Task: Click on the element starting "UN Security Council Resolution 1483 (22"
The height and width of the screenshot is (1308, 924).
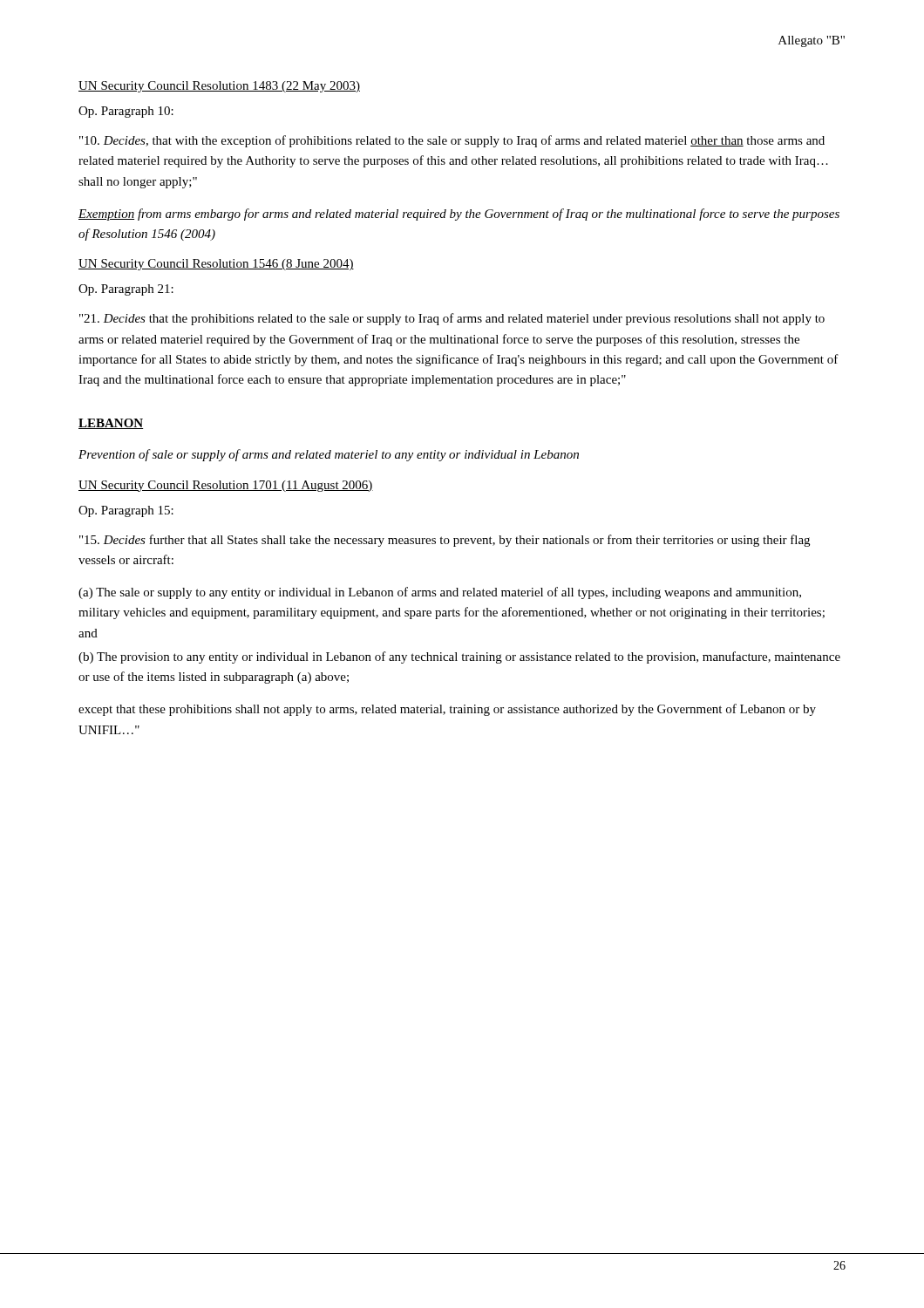Action: coord(219,85)
